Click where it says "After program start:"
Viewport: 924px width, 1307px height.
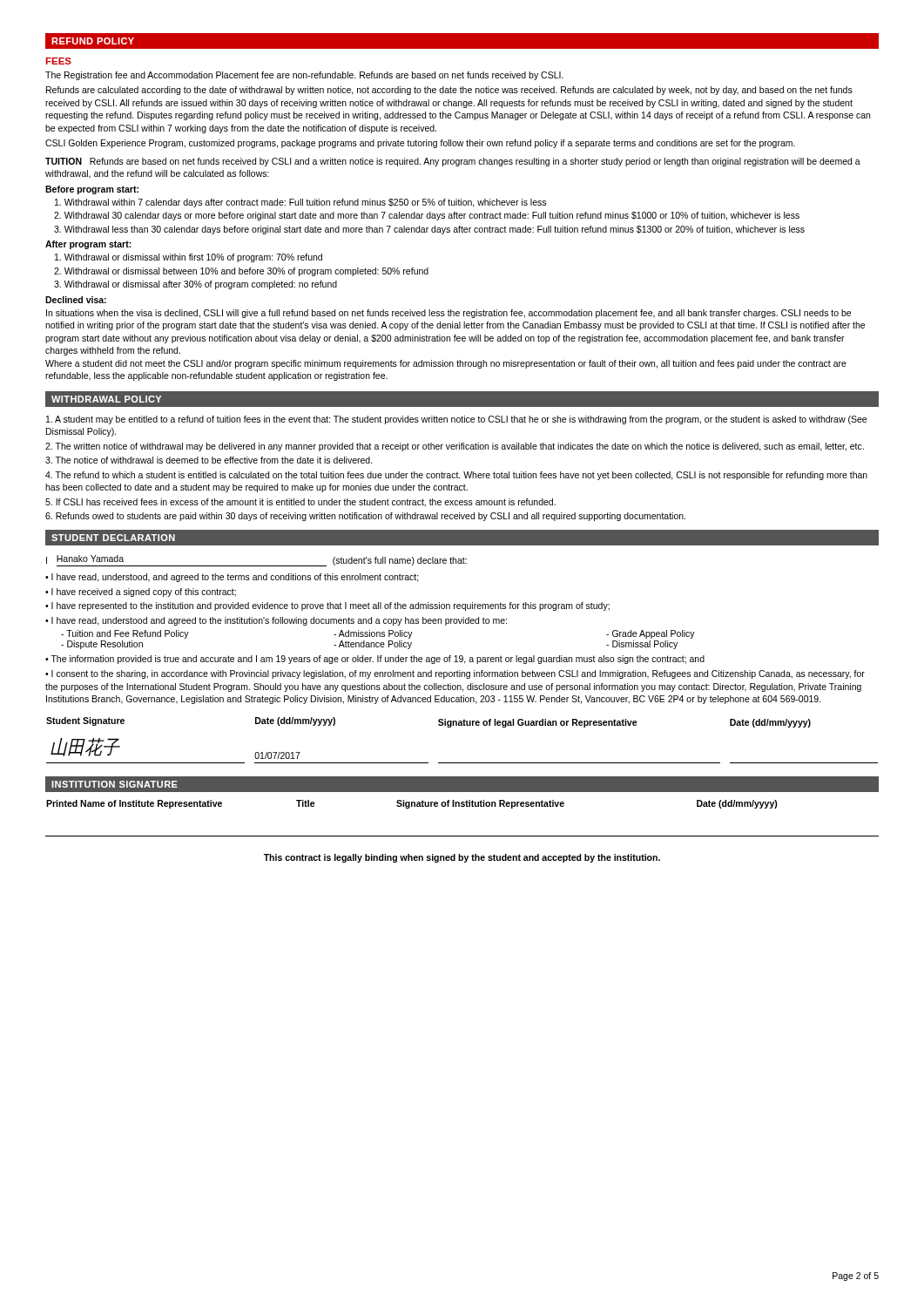[x=88, y=244]
